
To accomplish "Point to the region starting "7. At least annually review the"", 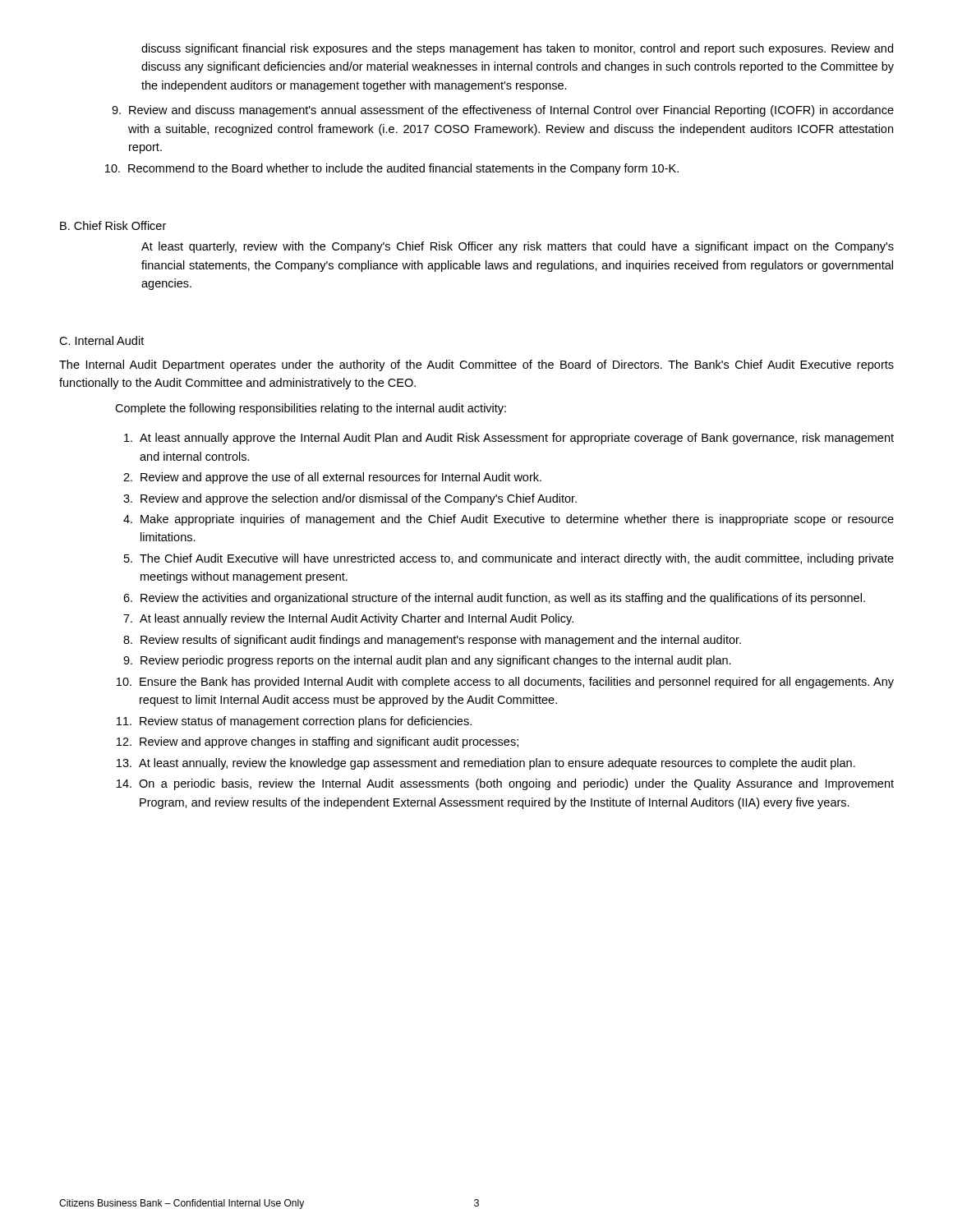I will (498, 619).
